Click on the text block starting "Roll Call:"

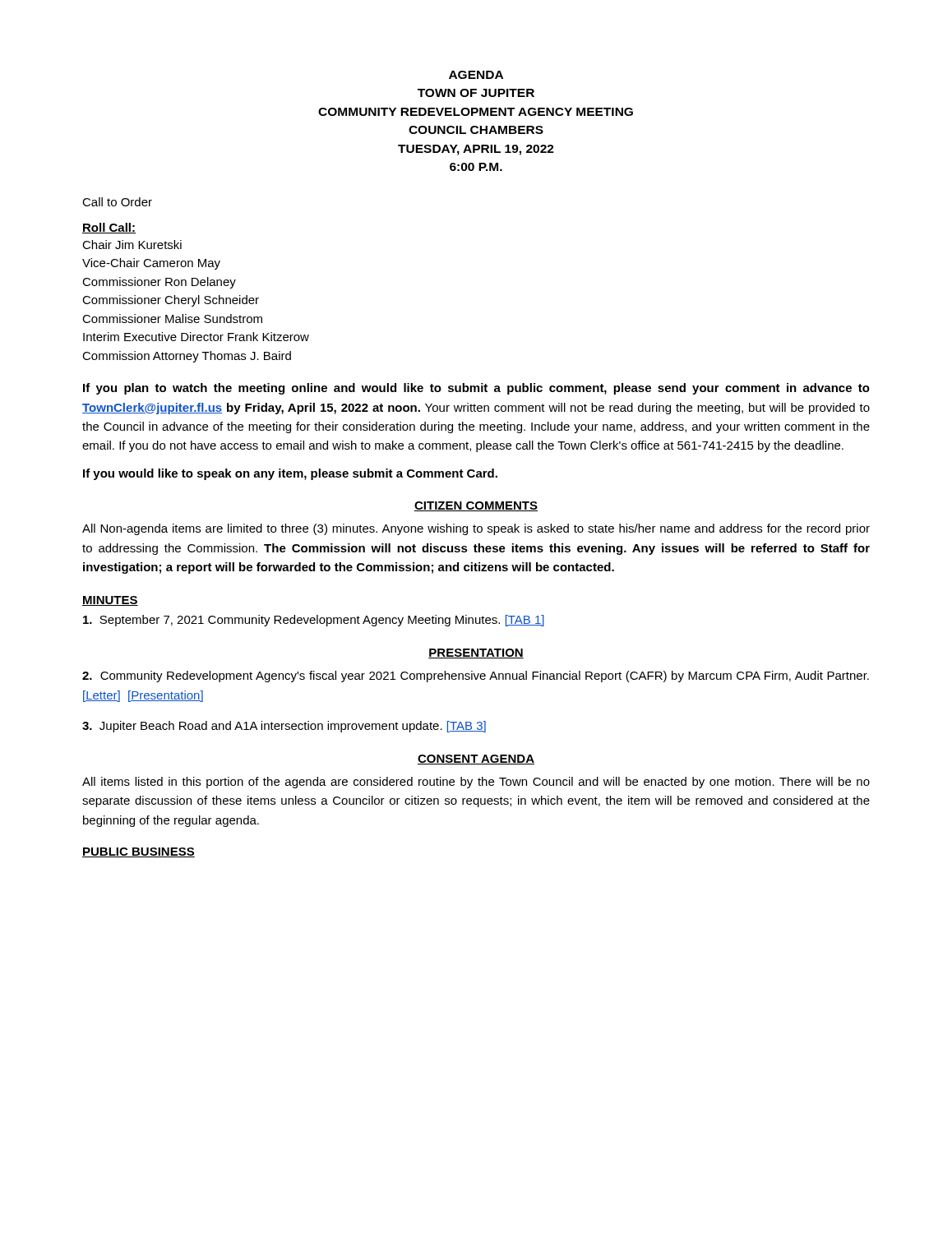pos(109,227)
